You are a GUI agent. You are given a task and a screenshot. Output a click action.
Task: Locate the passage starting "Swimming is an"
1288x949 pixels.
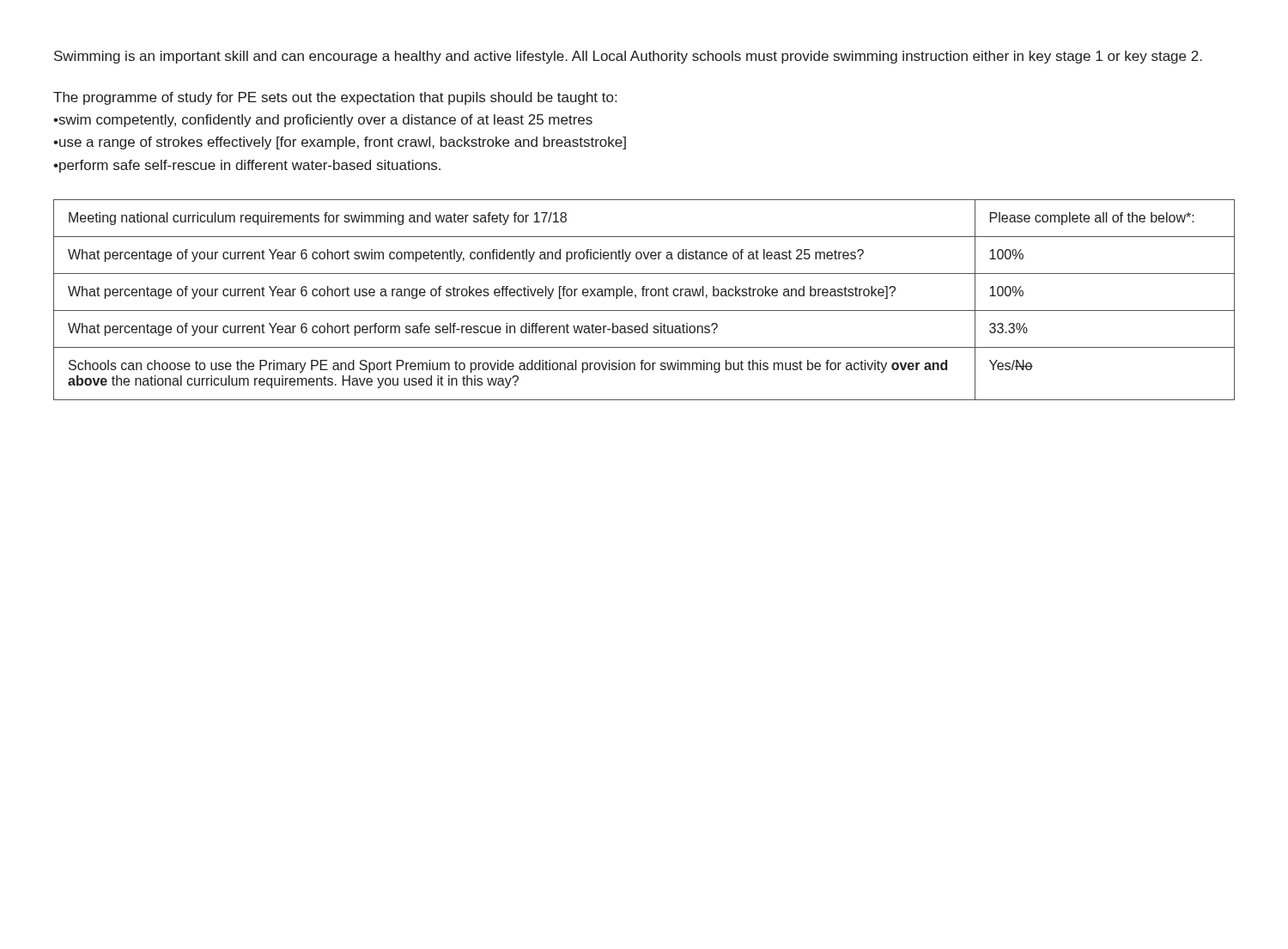click(628, 56)
